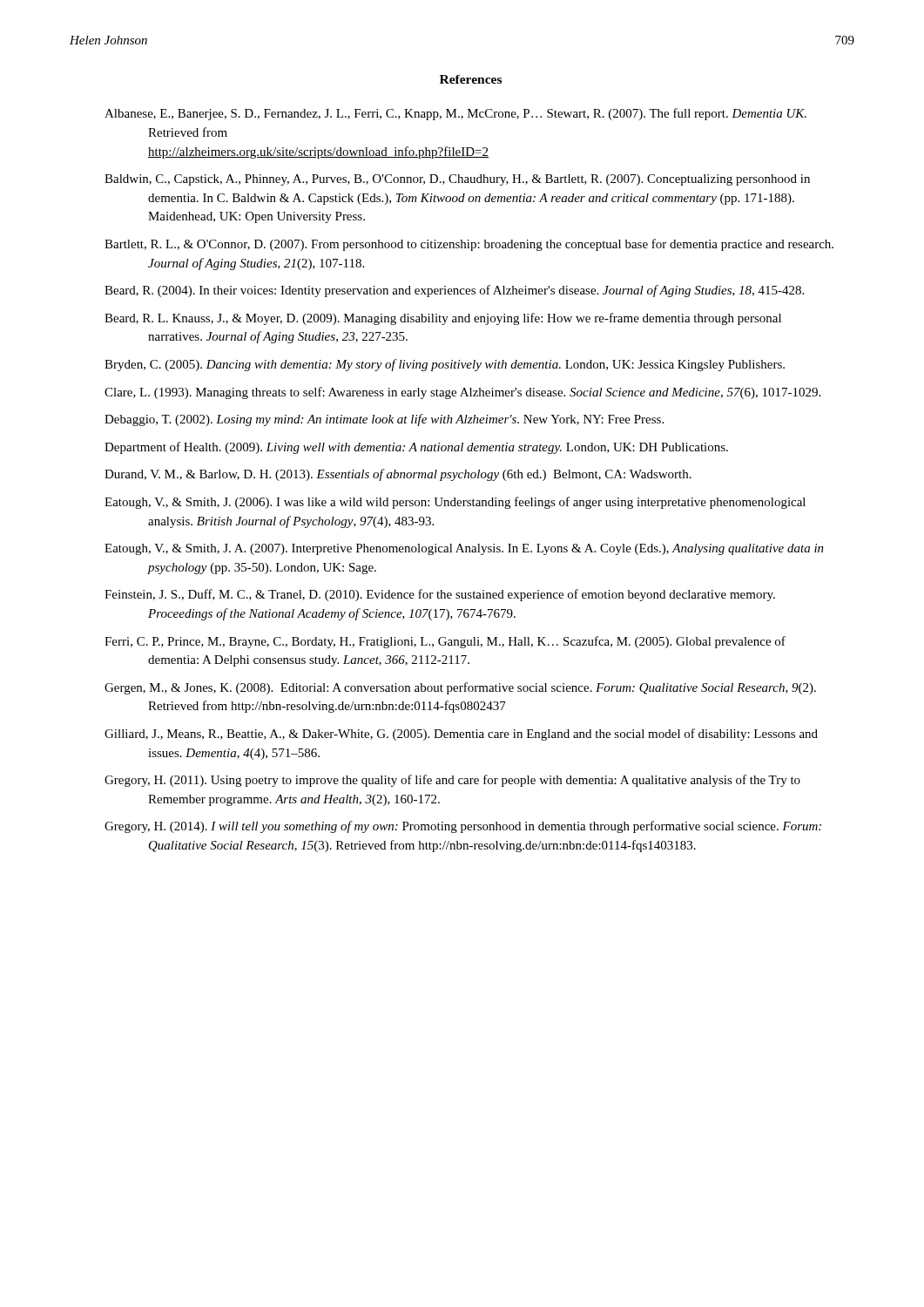Point to the block beginning "Ferri, C. P., Prince, M.,"
The width and height of the screenshot is (924, 1307).
click(x=445, y=650)
